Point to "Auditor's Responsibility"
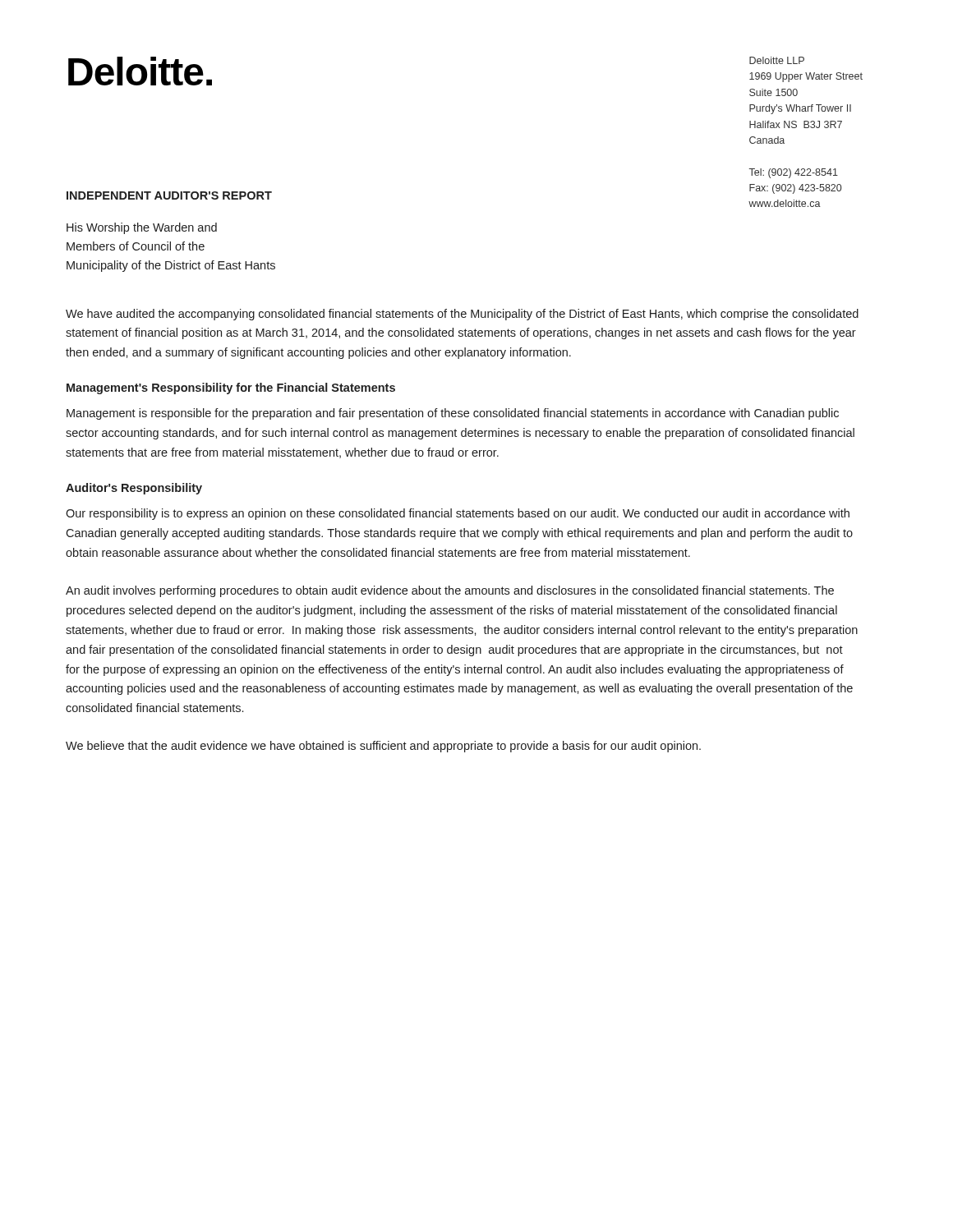The width and height of the screenshot is (953, 1232). pos(134,488)
